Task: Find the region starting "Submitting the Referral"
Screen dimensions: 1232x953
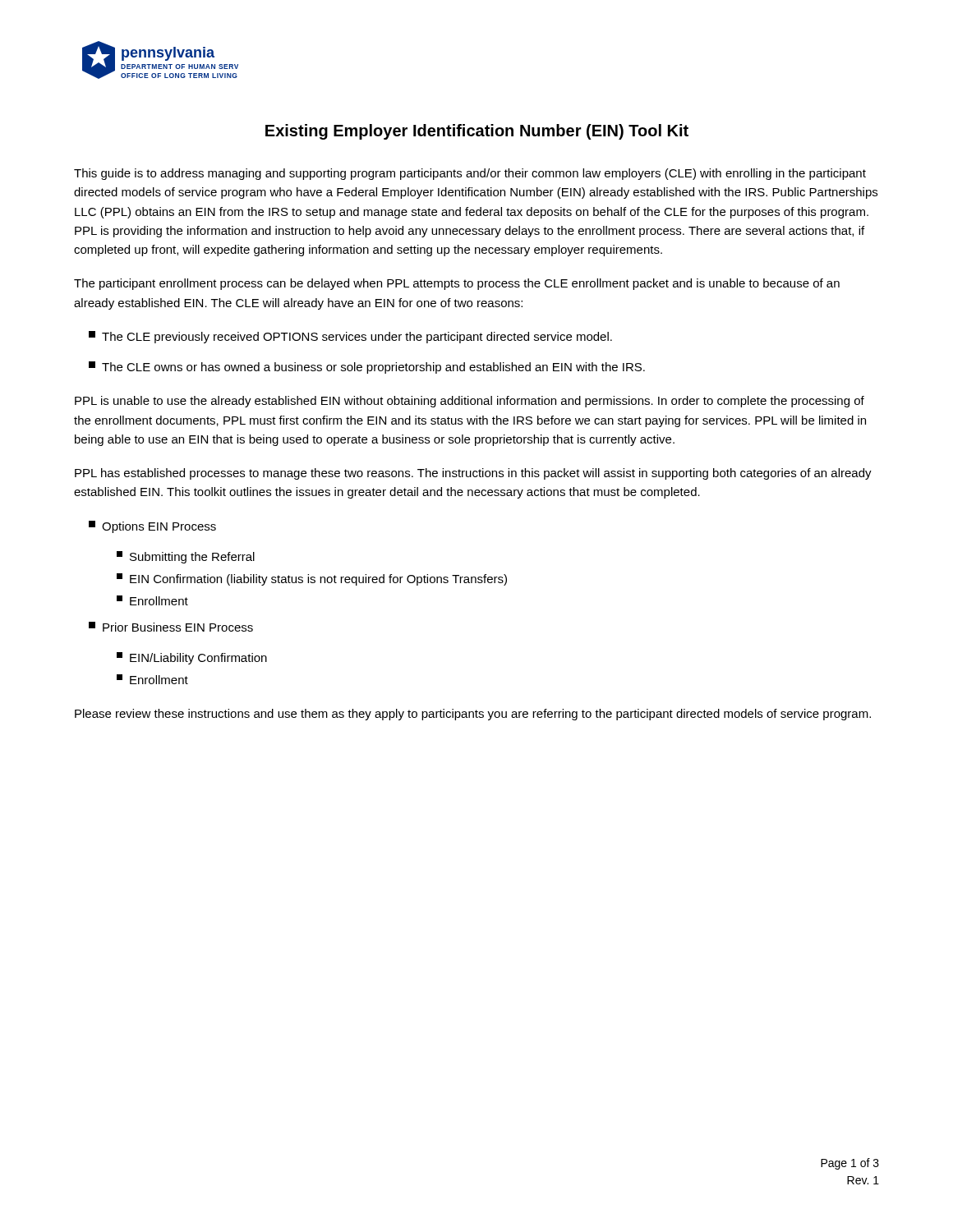Action: click(x=186, y=556)
